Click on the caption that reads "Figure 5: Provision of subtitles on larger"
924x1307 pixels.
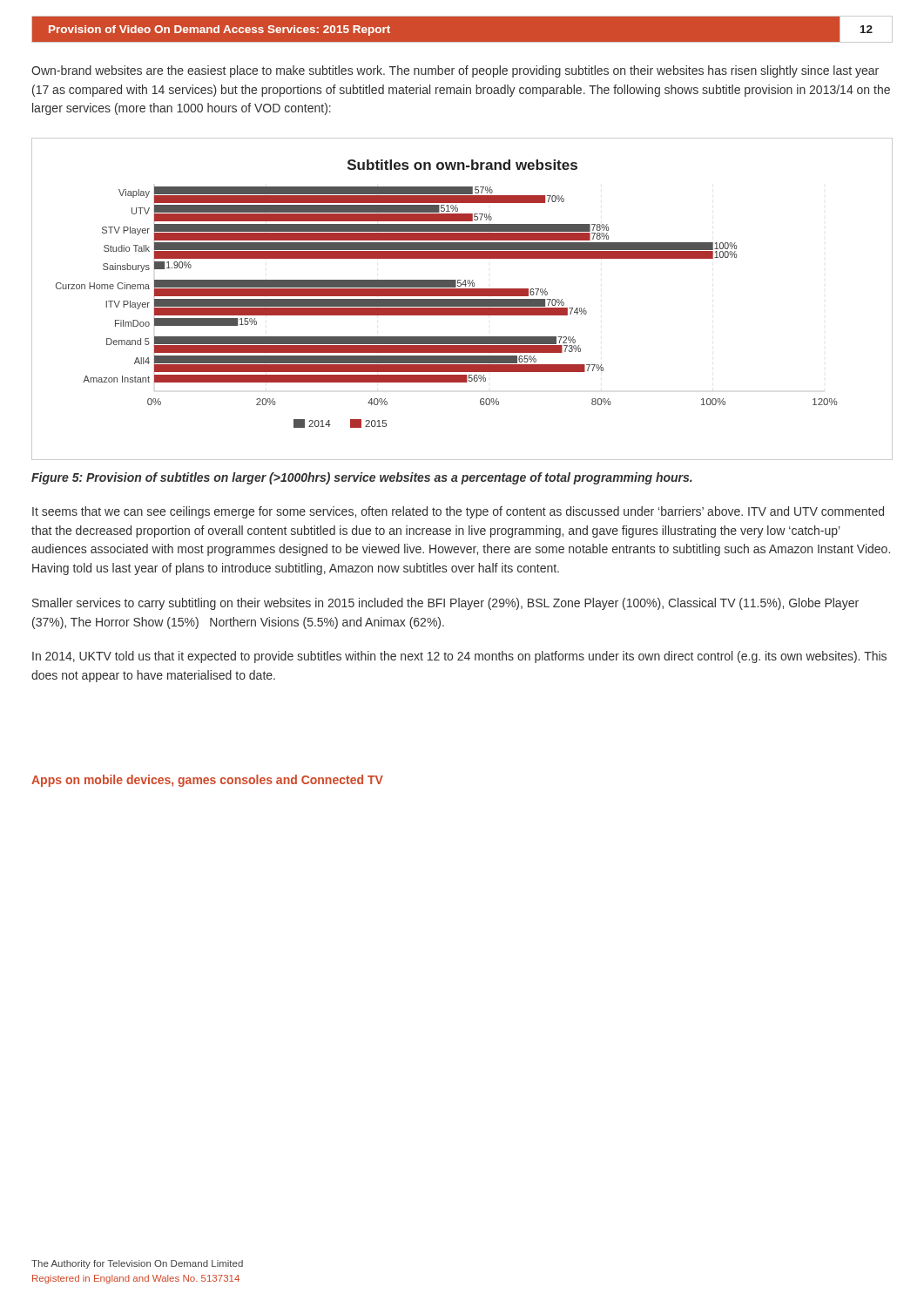click(362, 478)
